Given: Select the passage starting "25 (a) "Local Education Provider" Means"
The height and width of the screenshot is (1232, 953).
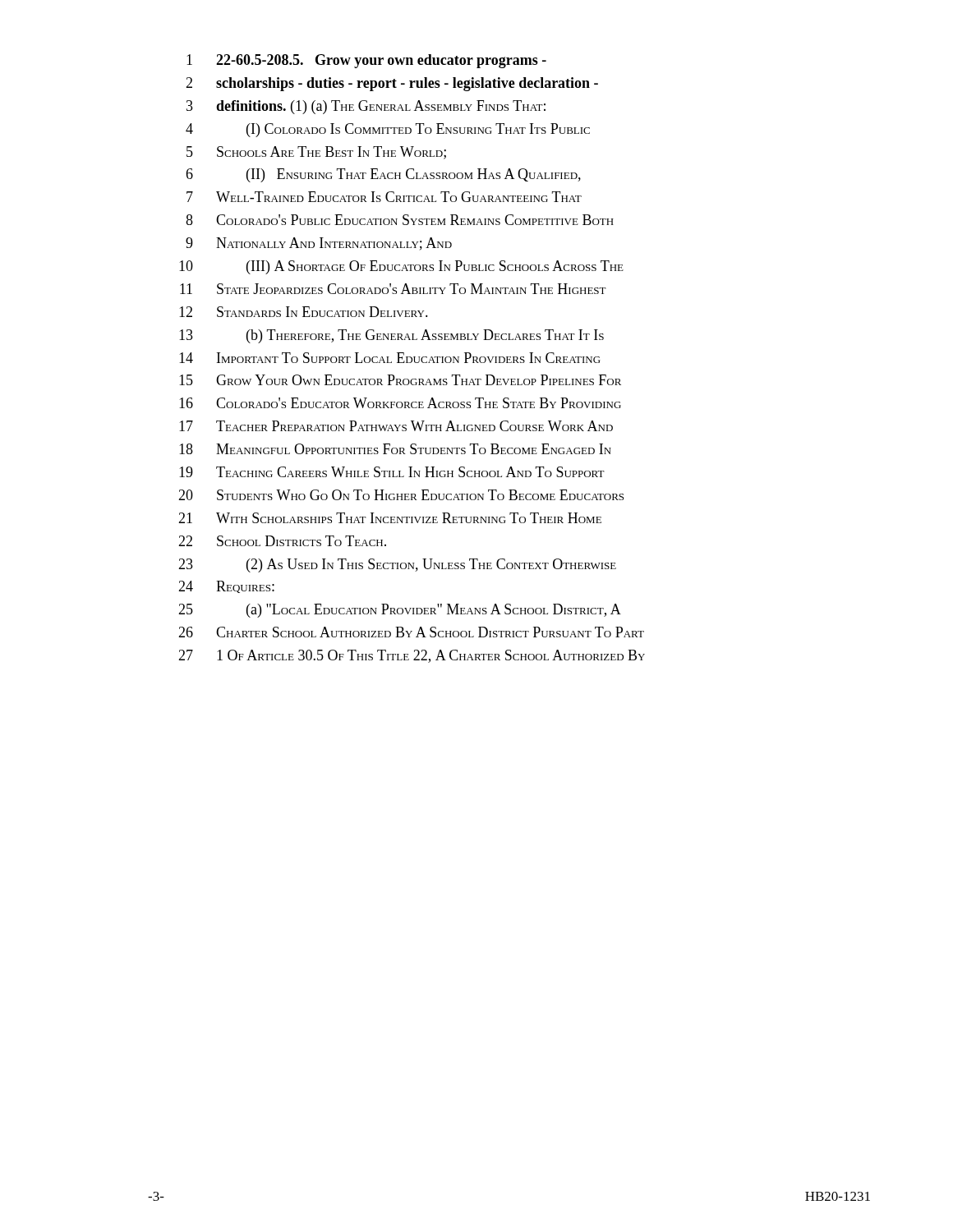Looking at the screenshot, I should pyautogui.click(x=509, y=633).
